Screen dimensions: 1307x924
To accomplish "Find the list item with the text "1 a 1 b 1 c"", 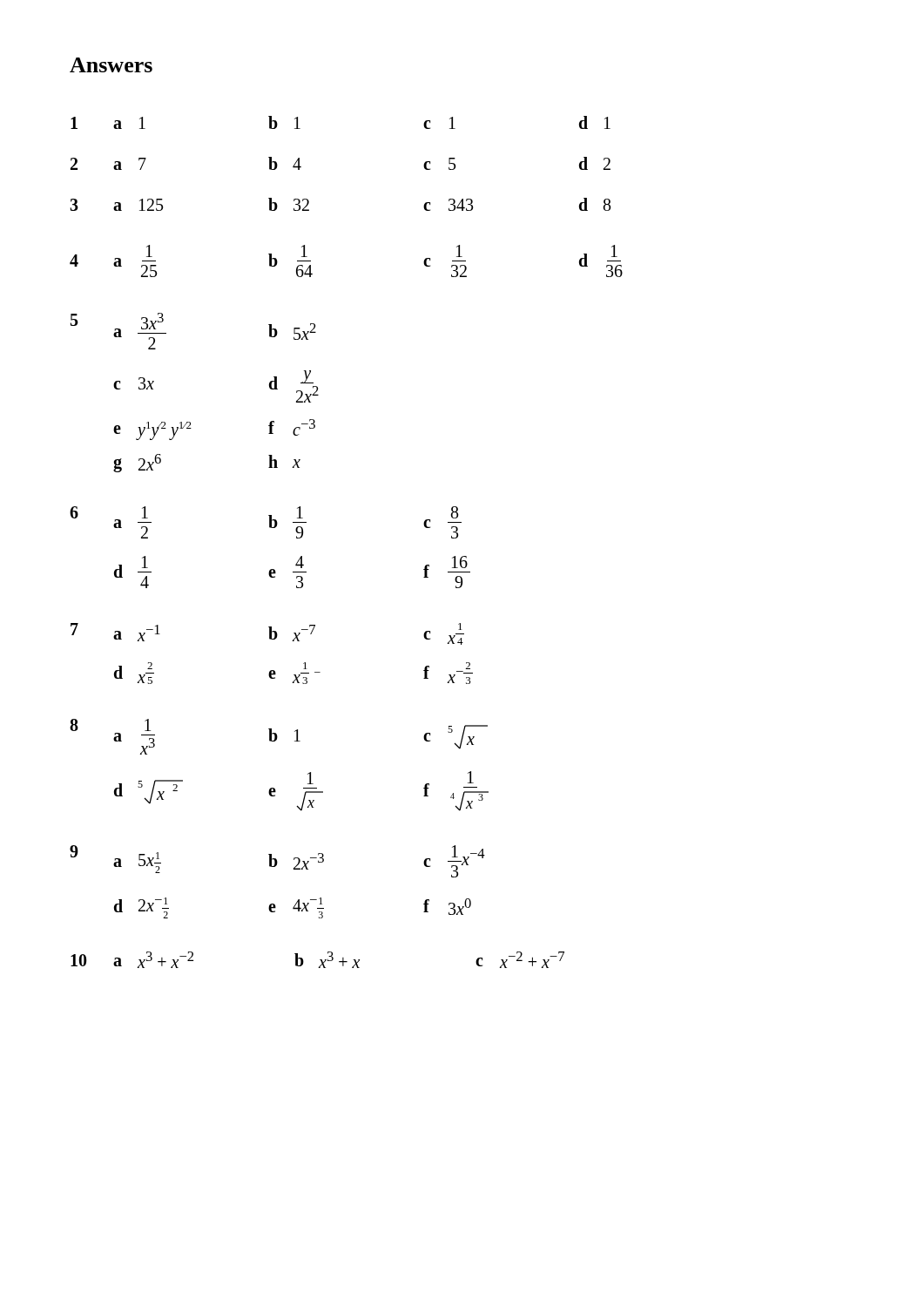I will point(118,122).
